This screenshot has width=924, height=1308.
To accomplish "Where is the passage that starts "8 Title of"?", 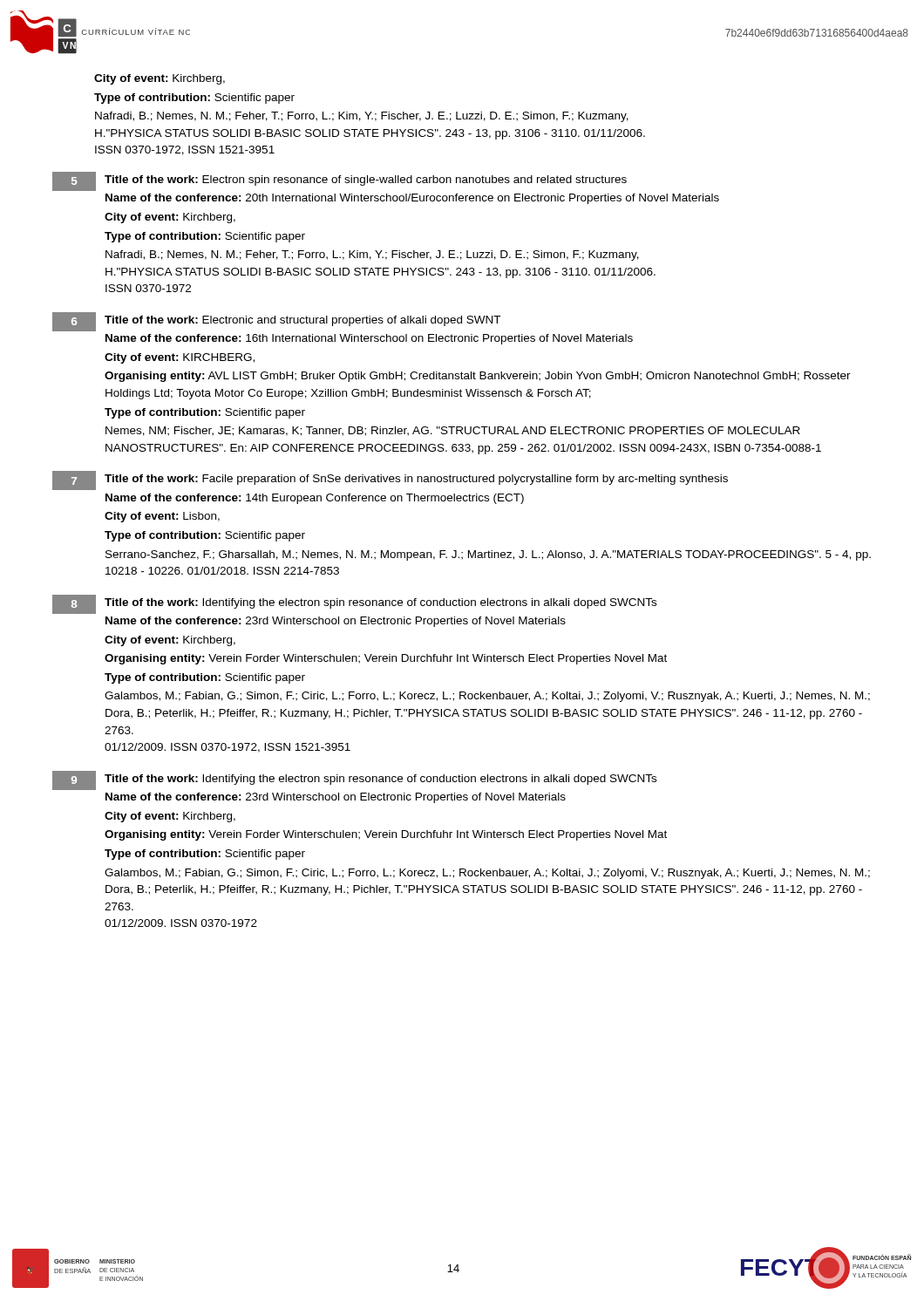I will (354, 604).
